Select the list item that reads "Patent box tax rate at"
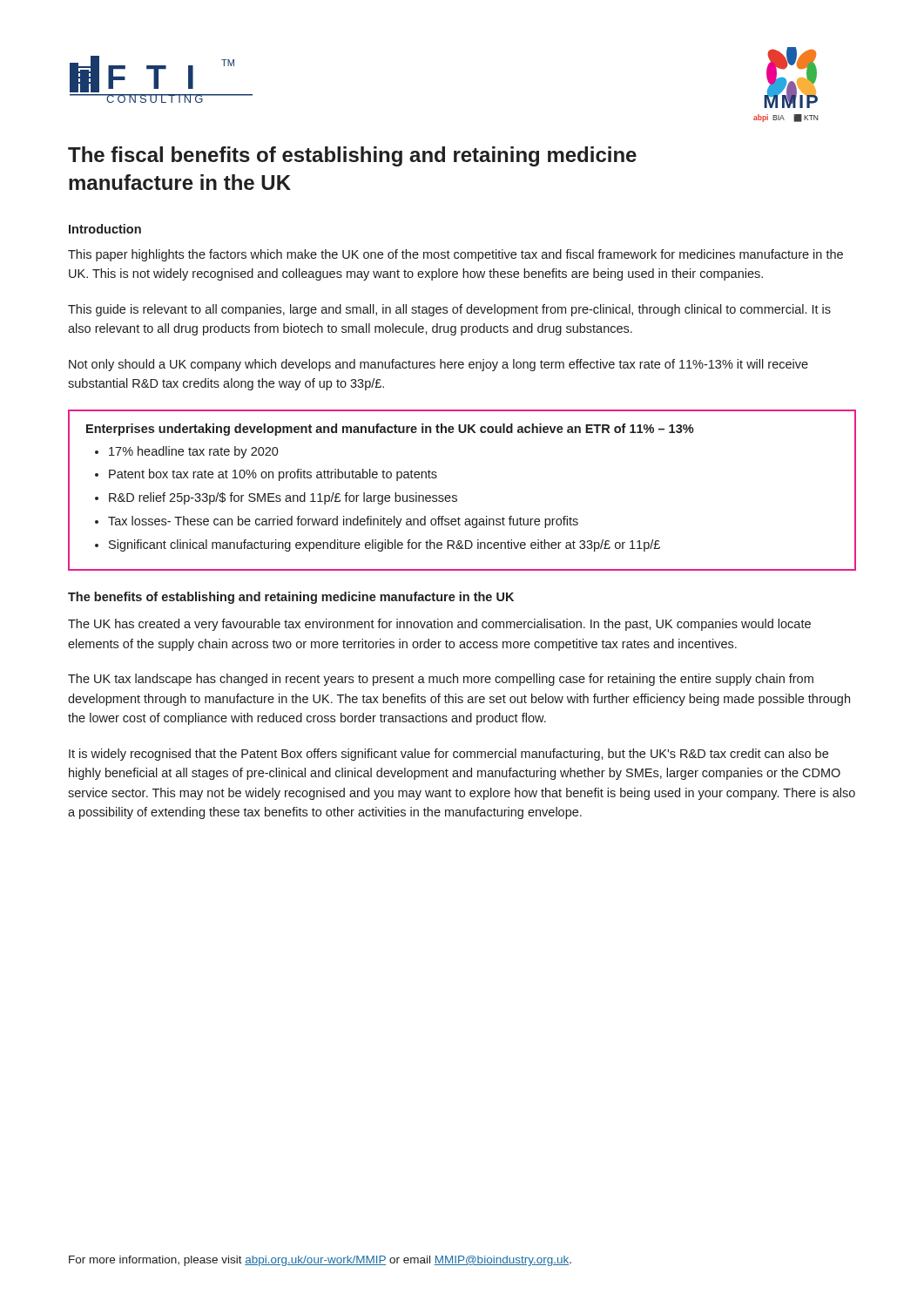This screenshot has width=924, height=1307. [x=273, y=474]
